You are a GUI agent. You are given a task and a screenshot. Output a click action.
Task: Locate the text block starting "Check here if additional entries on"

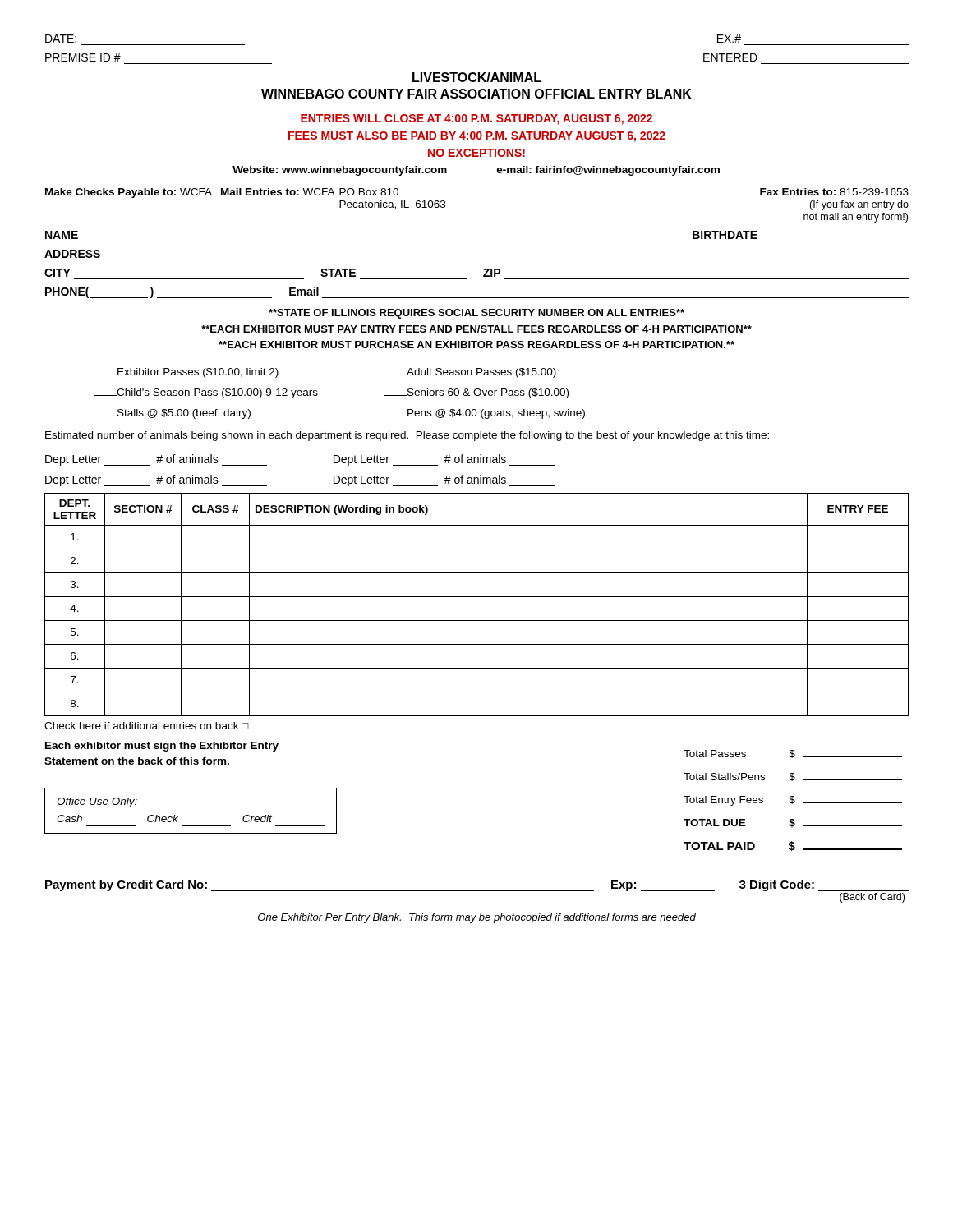[x=146, y=725]
